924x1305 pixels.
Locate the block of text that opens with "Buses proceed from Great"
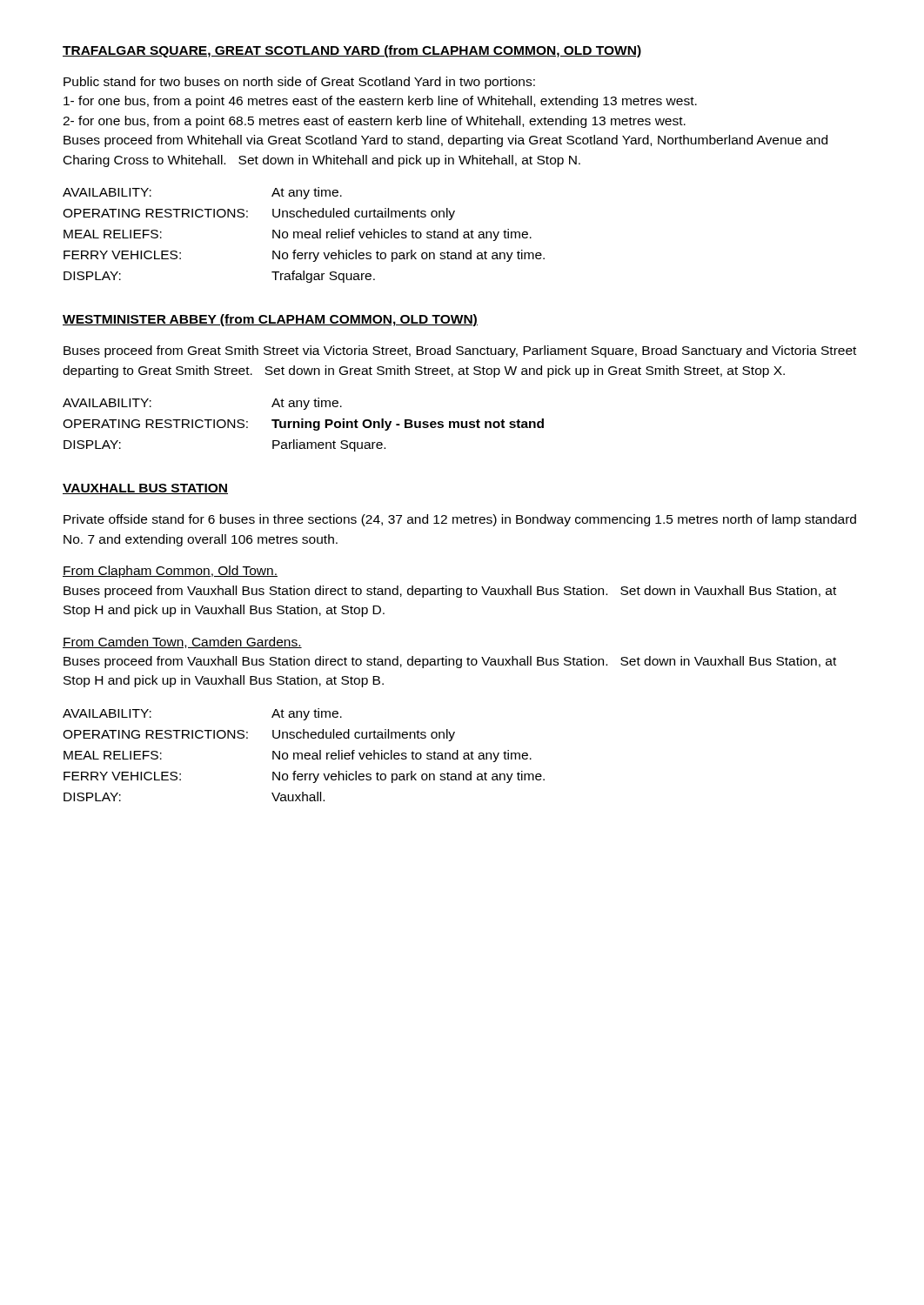point(460,360)
